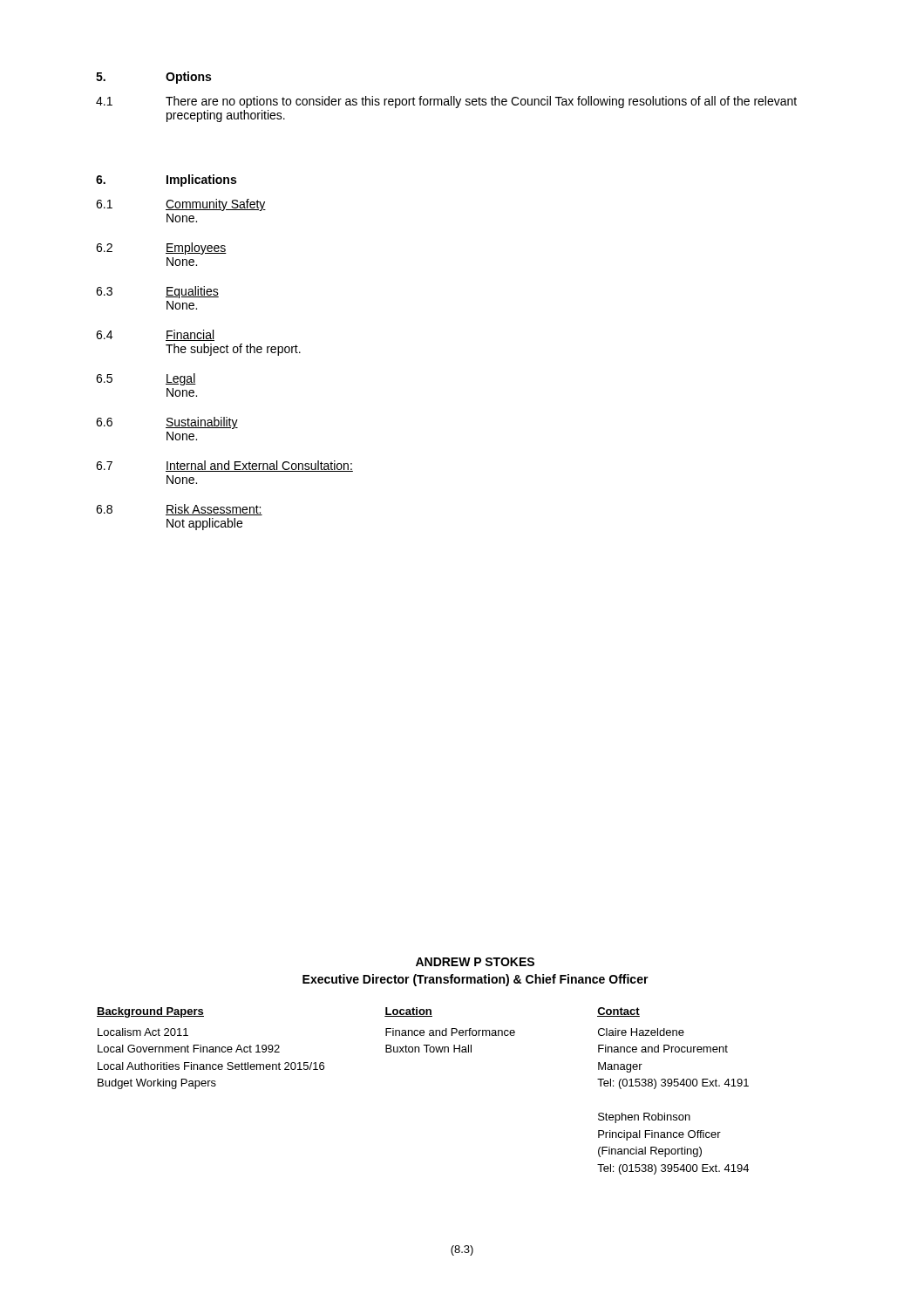Locate the region starting "6.6 SustainabilityNone."
The width and height of the screenshot is (924, 1308).
(167, 423)
